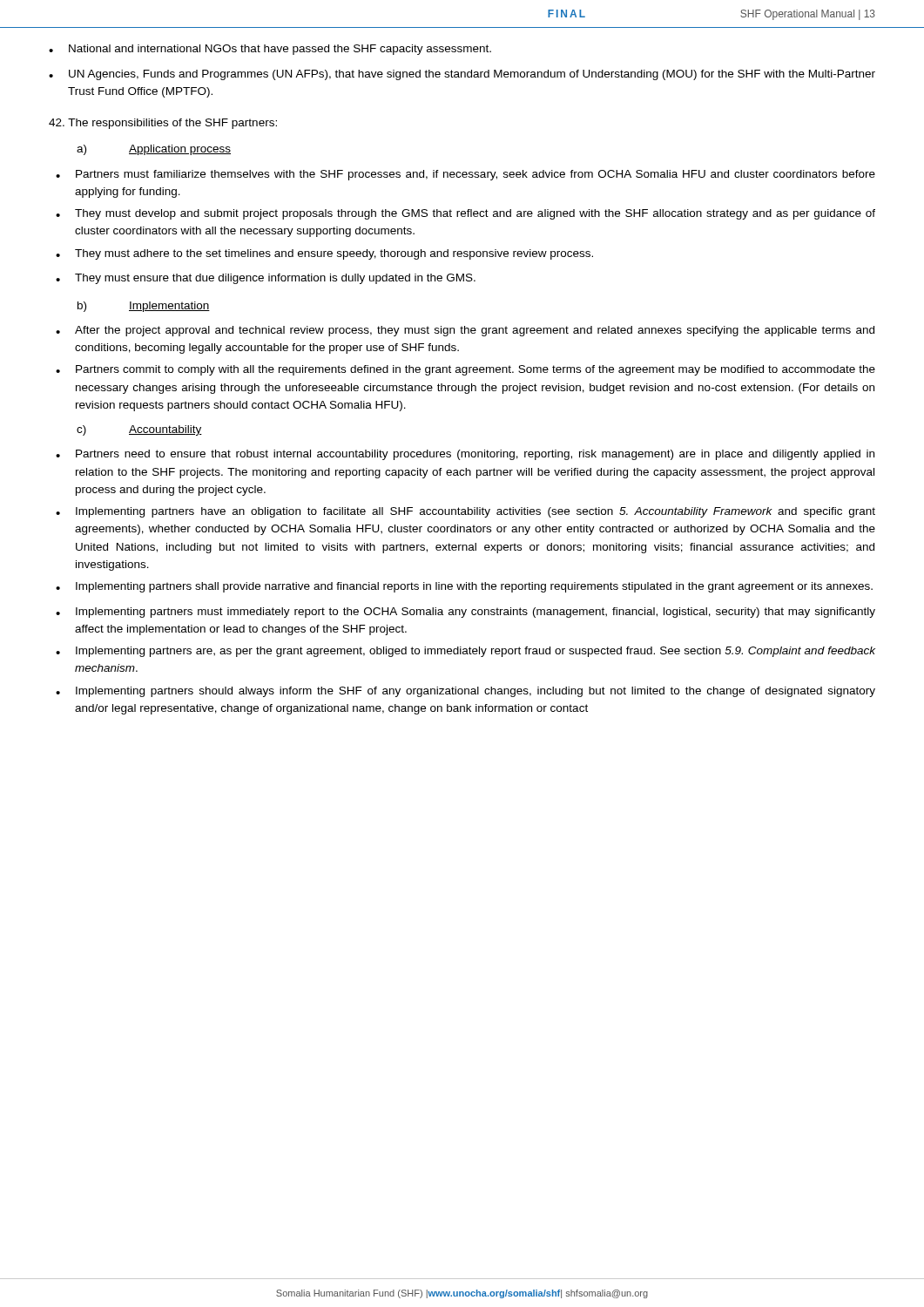Locate the list item containing "• They must develop and"
The image size is (924, 1307).
pyautogui.click(x=465, y=222)
